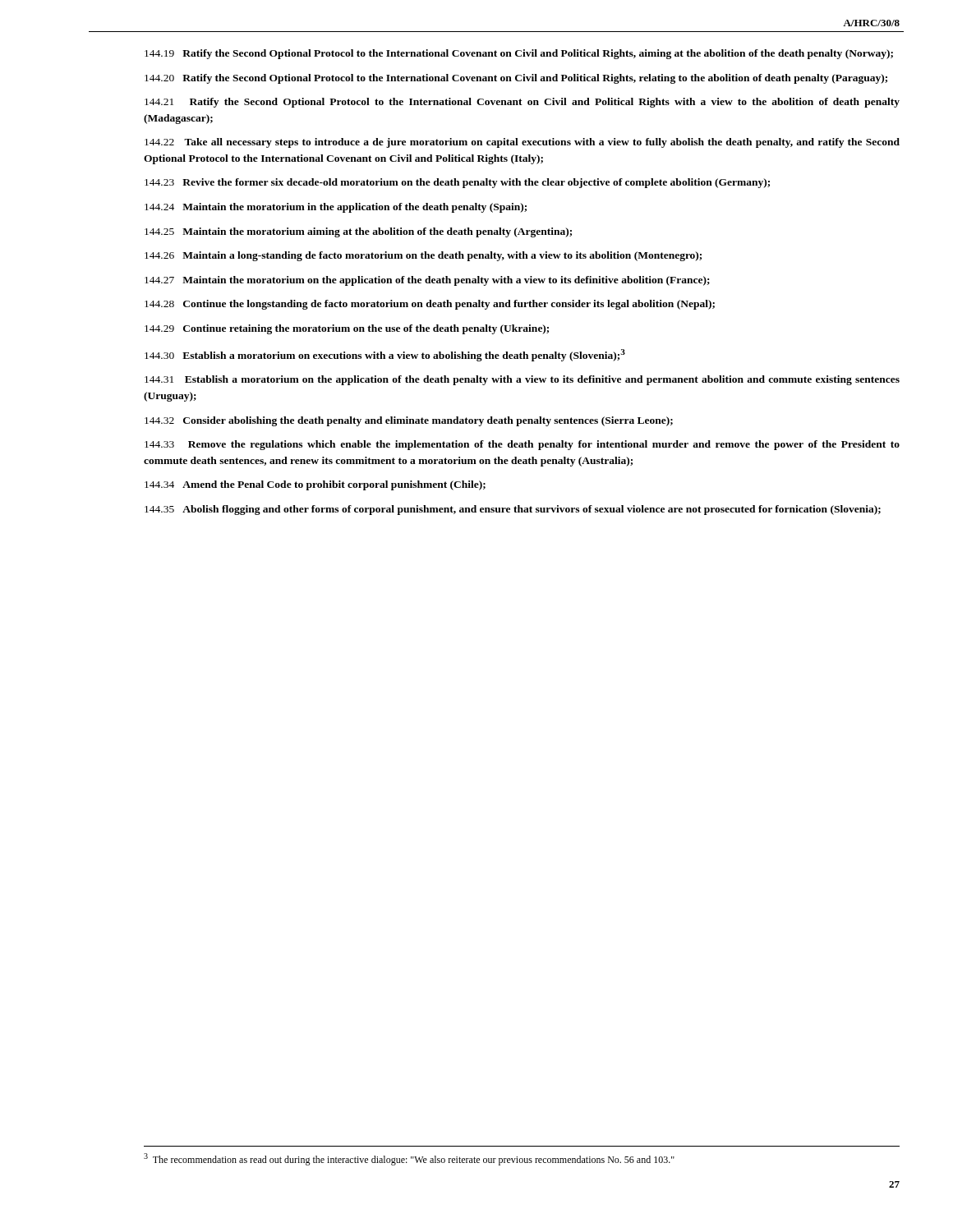Click the passage that begins "144.30 Establish a moratorium"
This screenshot has width=953, height=1232.
384,354
